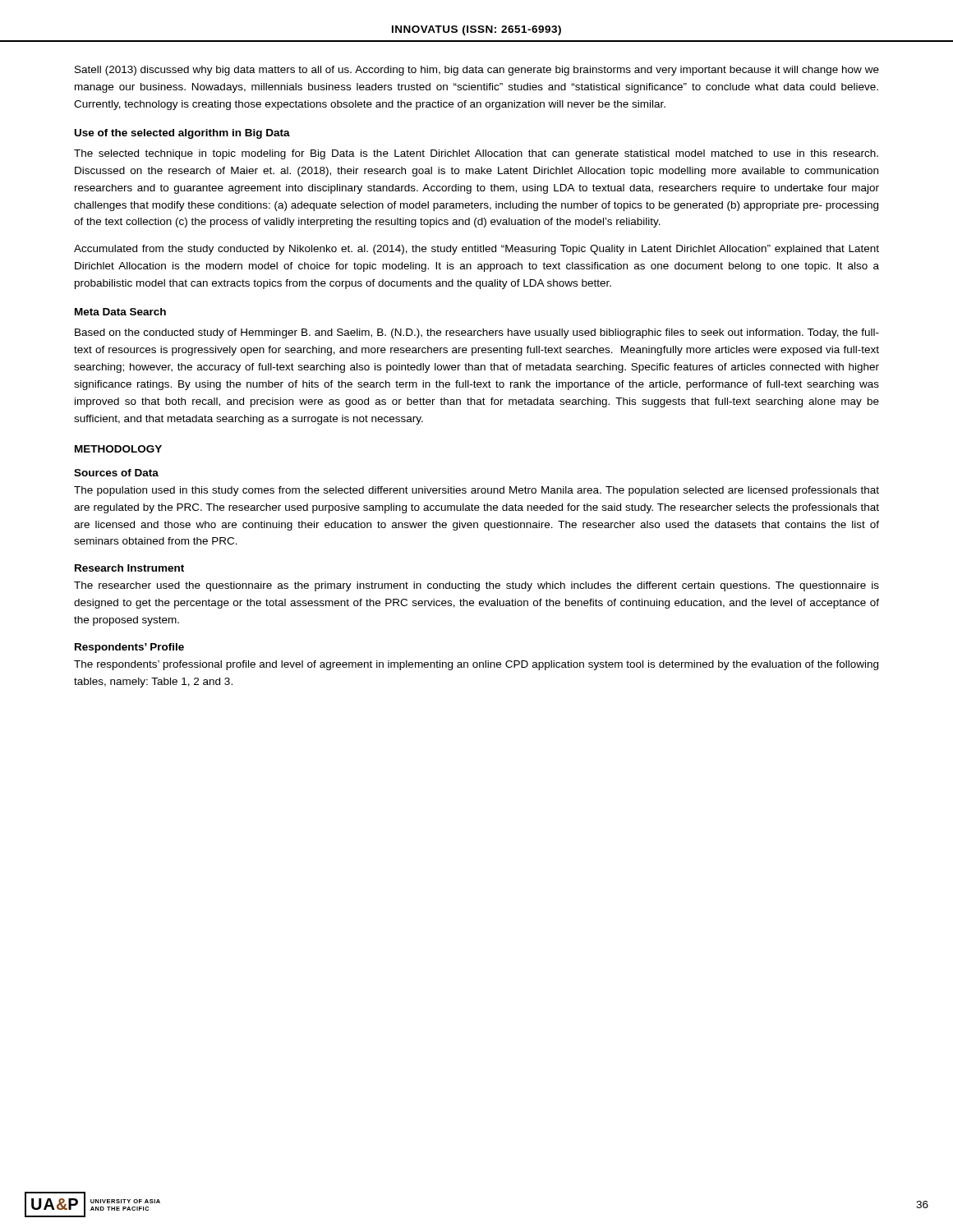
Task: Select the text block containing "The population used in this study comes from"
Action: pyautogui.click(x=476, y=515)
